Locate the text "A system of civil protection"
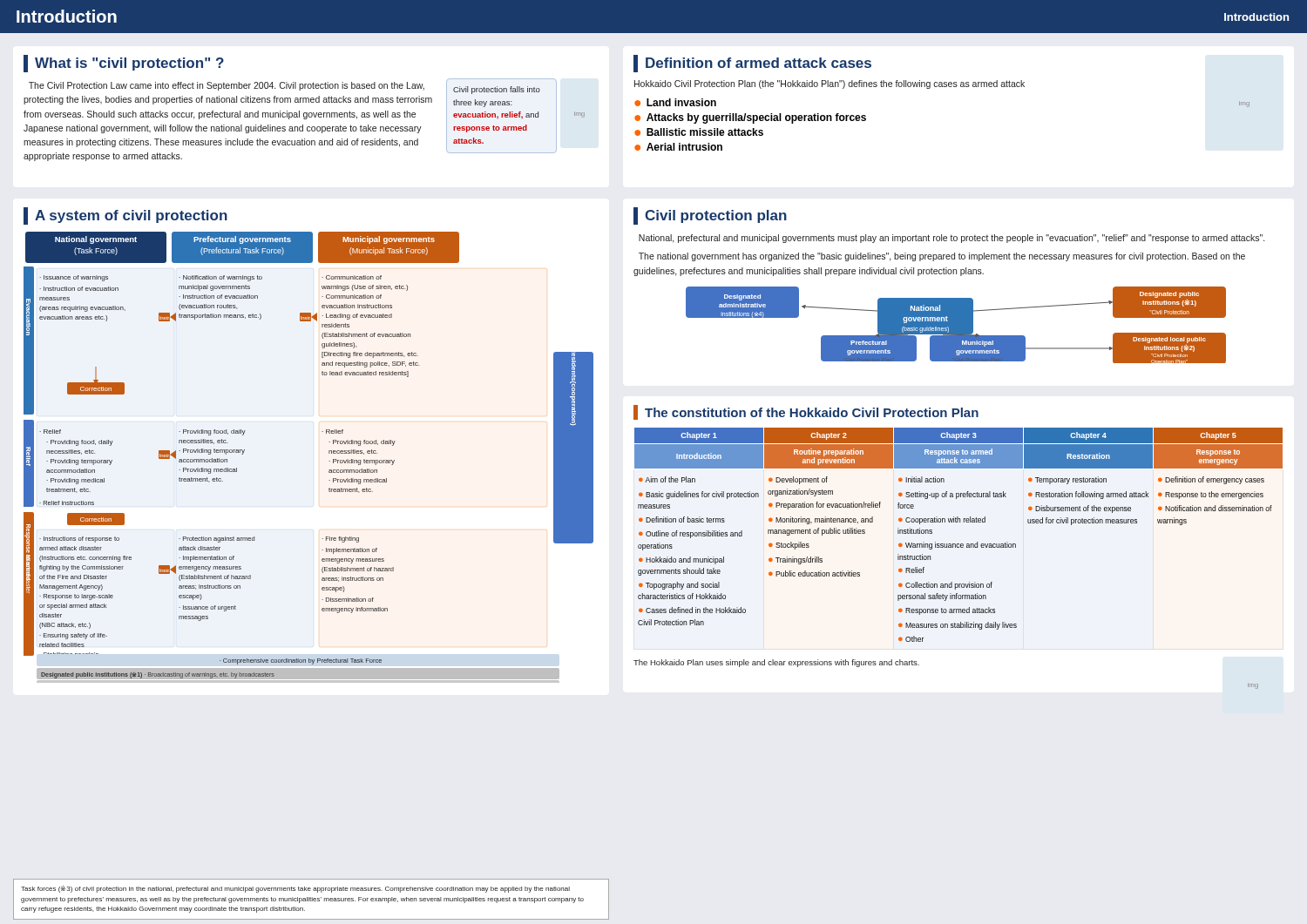The height and width of the screenshot is (924, 1307). (x=131, y=216)
